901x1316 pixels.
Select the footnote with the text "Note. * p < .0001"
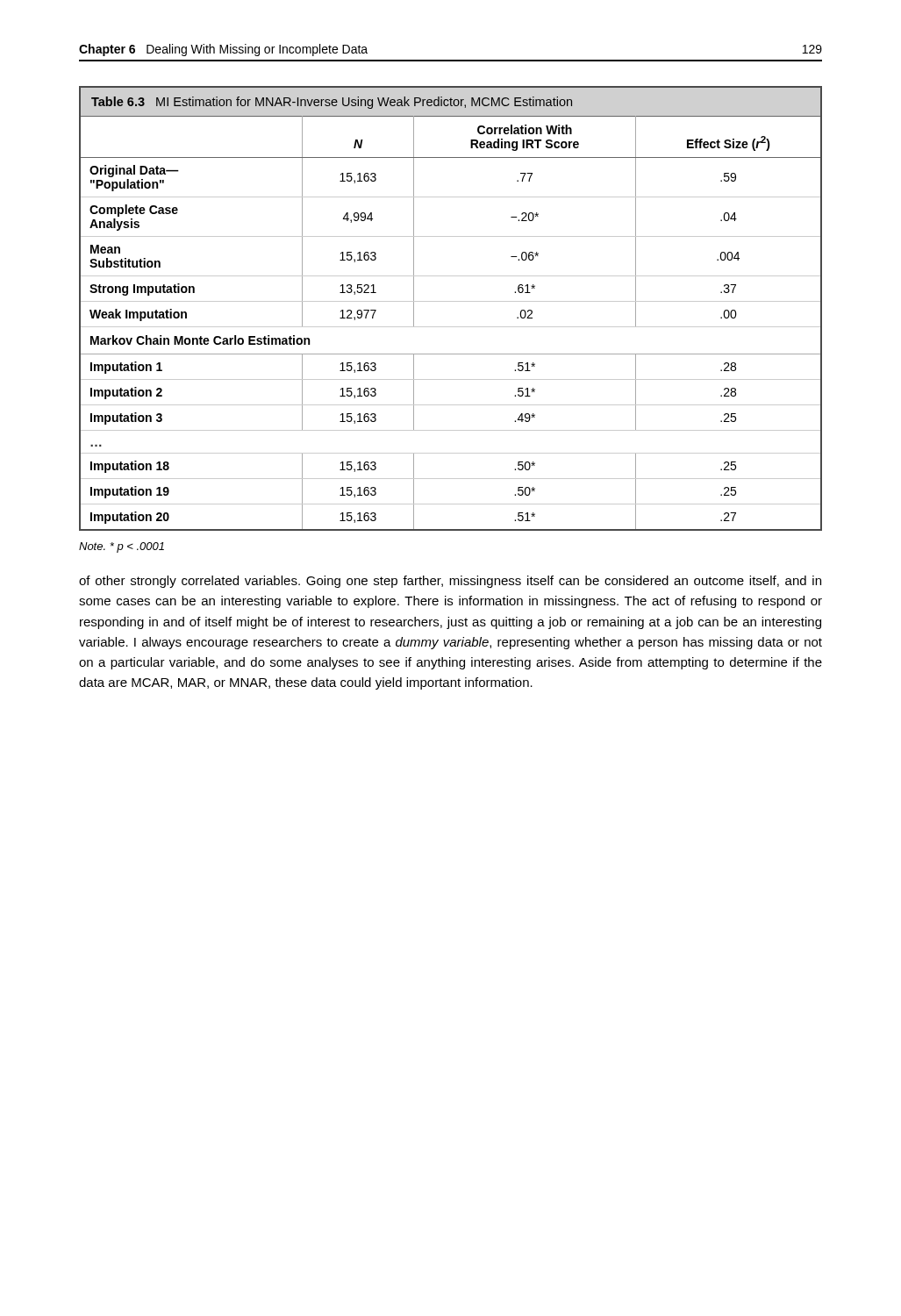pos(122,546)
